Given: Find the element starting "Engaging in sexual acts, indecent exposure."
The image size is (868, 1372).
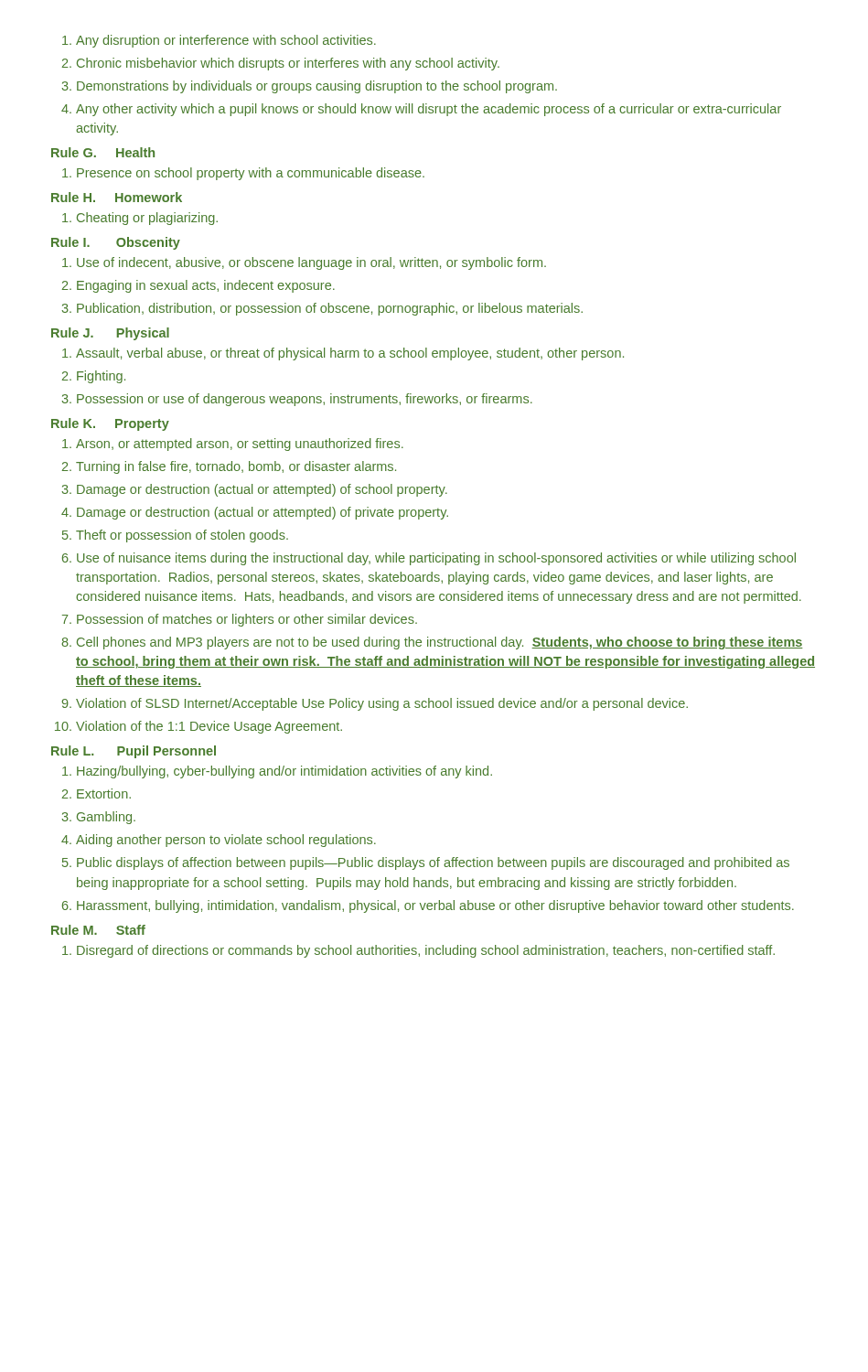Looking at the screenshot, I should tap(206, 286).
